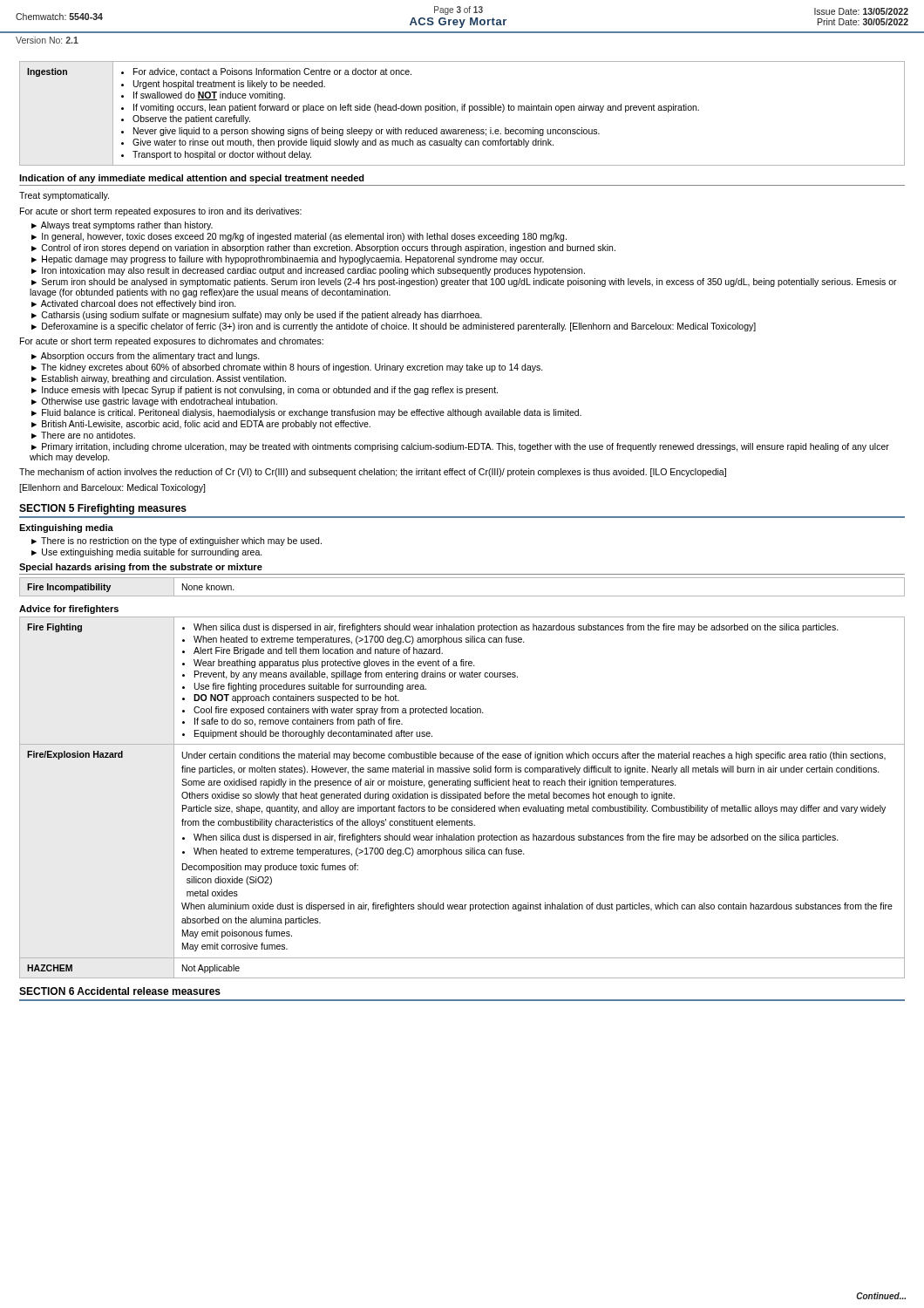Locate the block of text that opens with "The mechanism of action involves the"

point(373,472)
